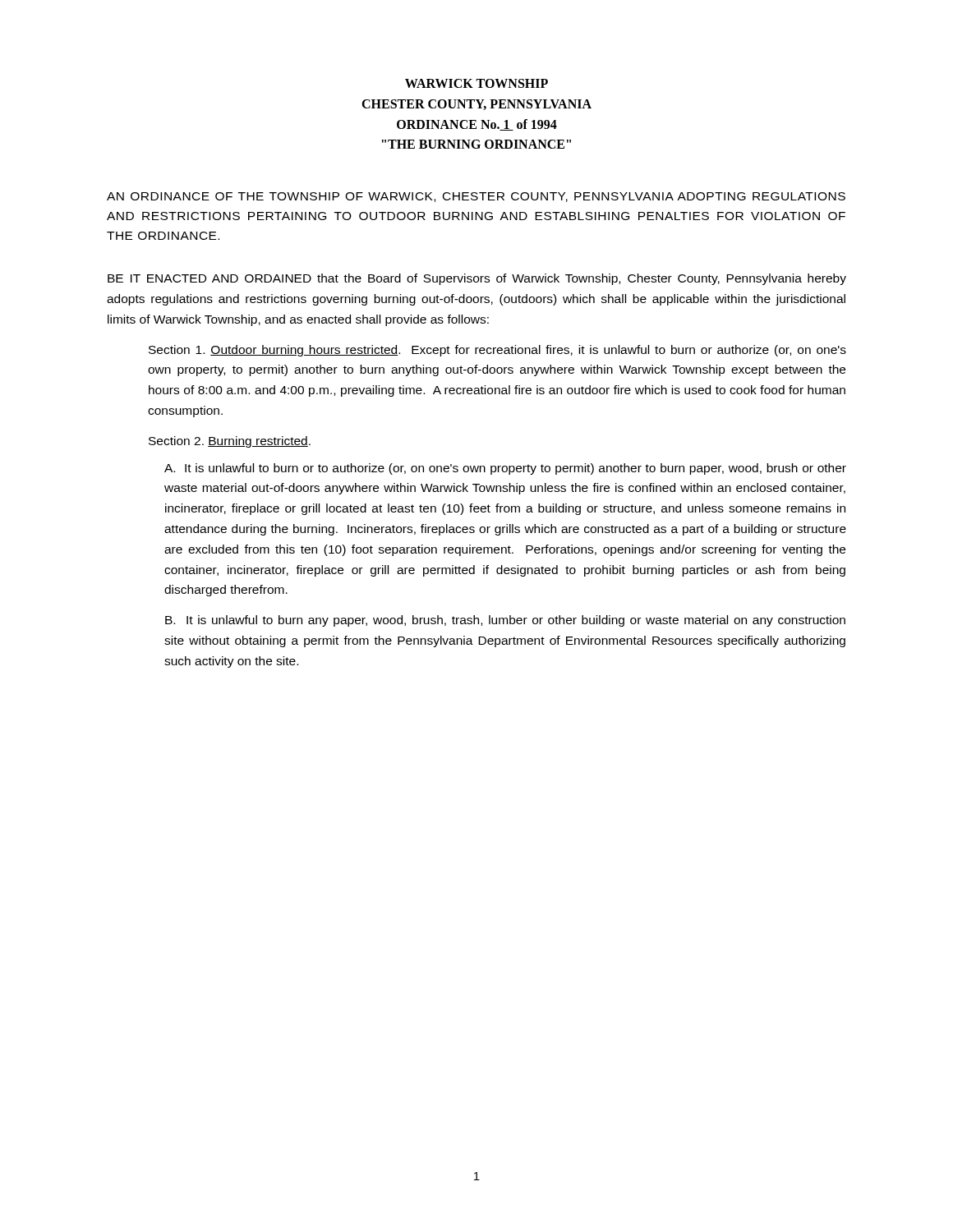Locate the section header with the text "Section 2. Burning restricted."
The image size is (953, 1232).
(230, 441)
